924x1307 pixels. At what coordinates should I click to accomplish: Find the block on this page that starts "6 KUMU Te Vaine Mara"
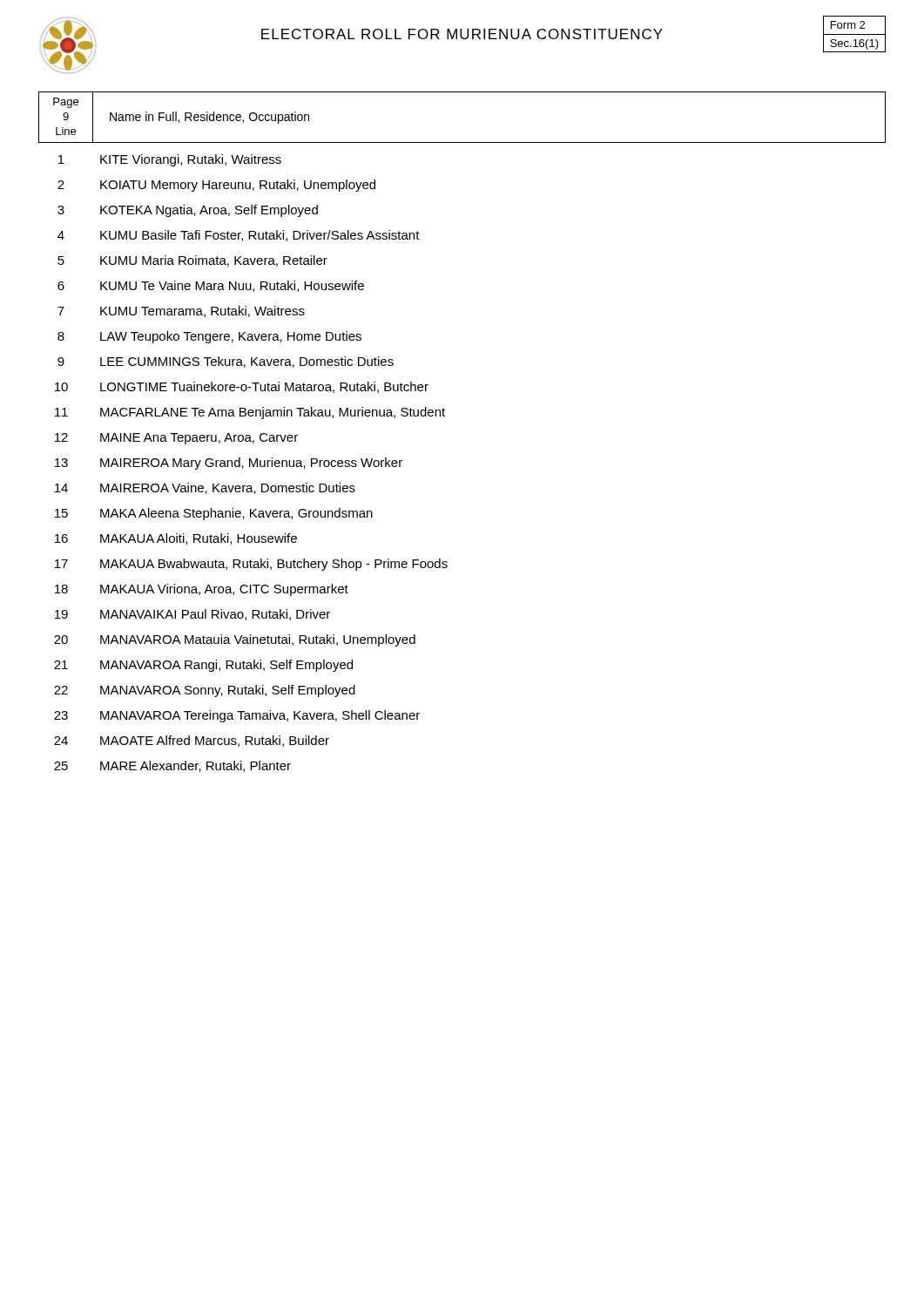211,286
